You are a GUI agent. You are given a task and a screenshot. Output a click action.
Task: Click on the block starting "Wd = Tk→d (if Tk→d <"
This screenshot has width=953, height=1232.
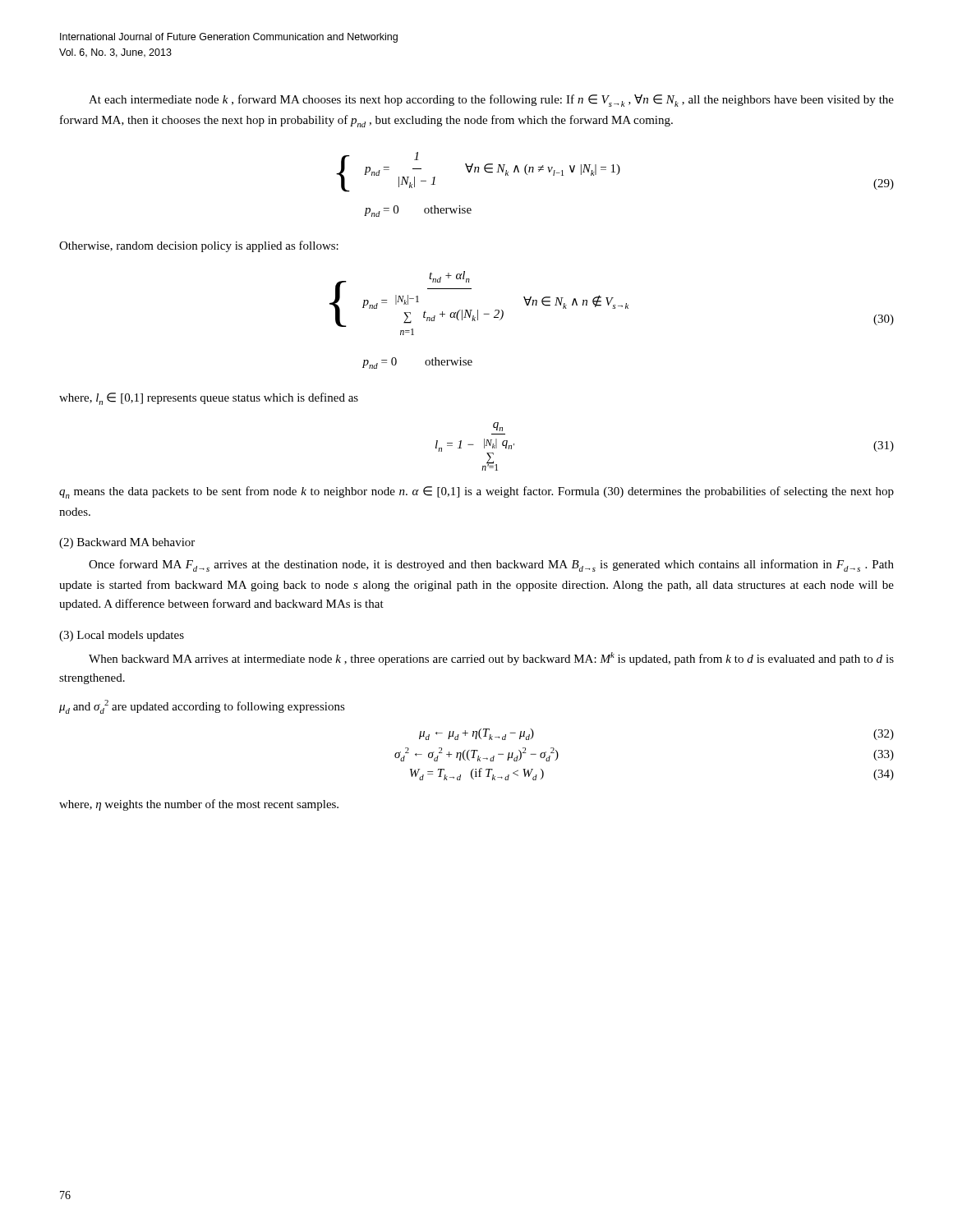pos(476,774)
